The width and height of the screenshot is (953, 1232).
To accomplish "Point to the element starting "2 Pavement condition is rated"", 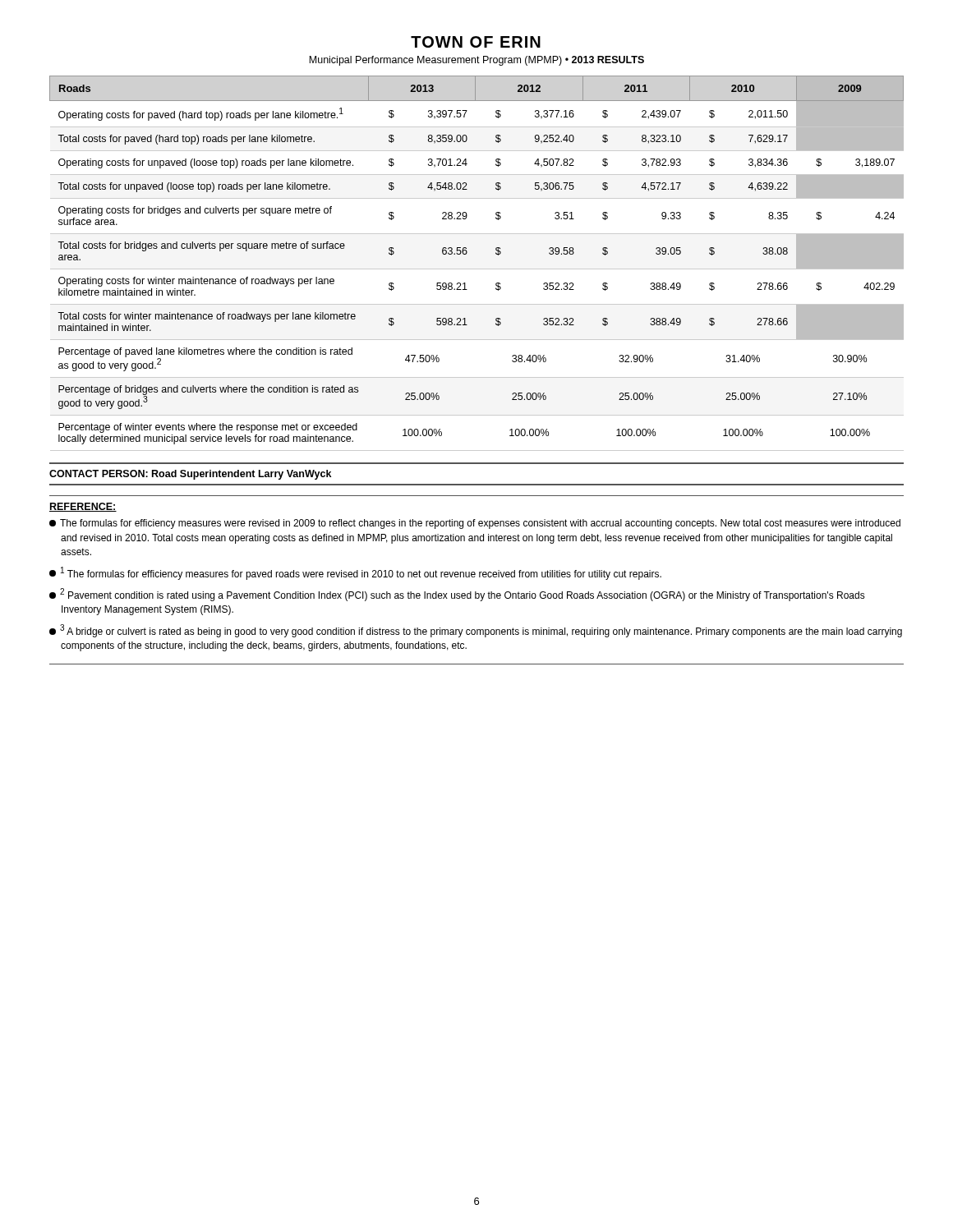I will coord(457,601).
